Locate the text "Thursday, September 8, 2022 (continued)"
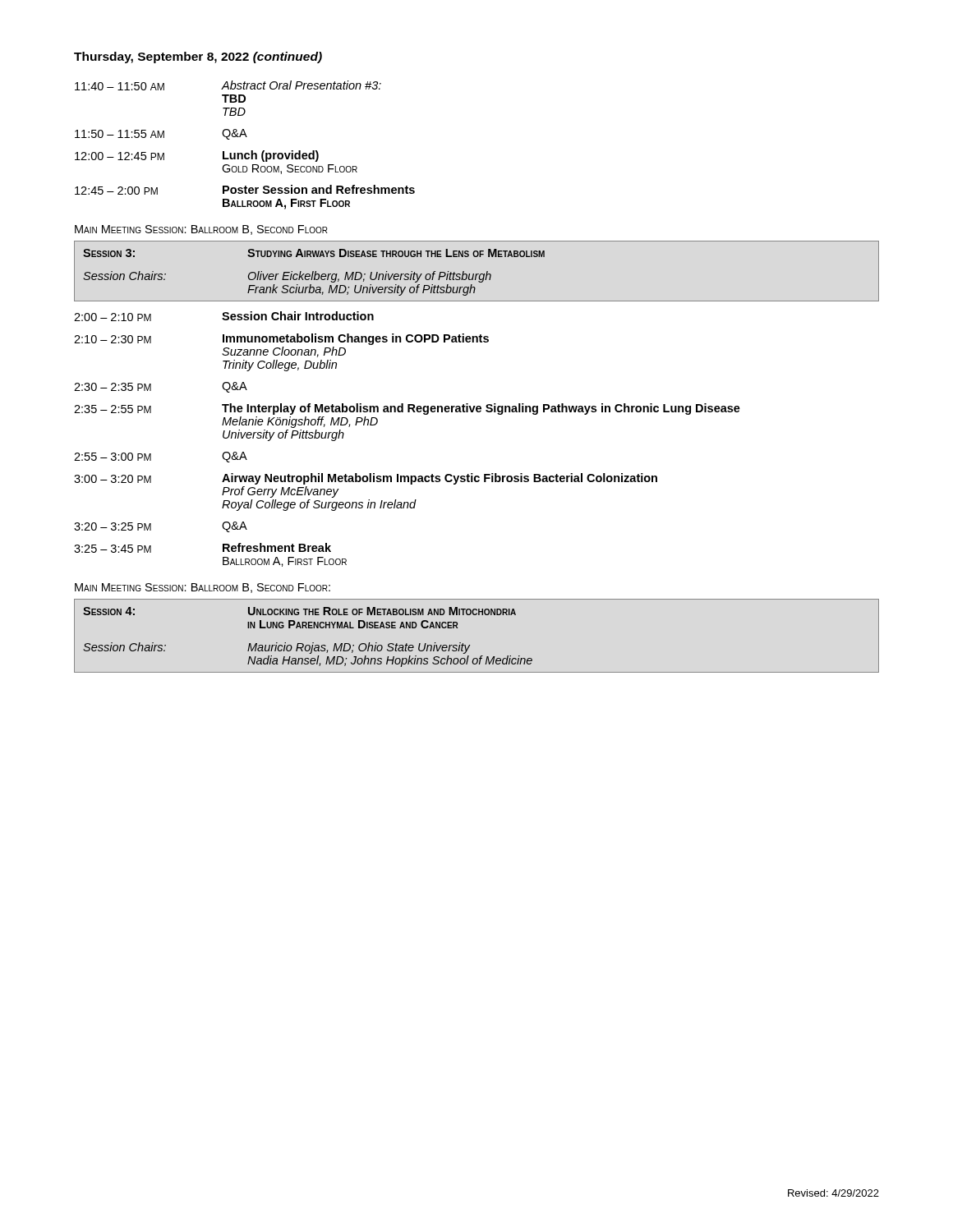 point(198,56)
